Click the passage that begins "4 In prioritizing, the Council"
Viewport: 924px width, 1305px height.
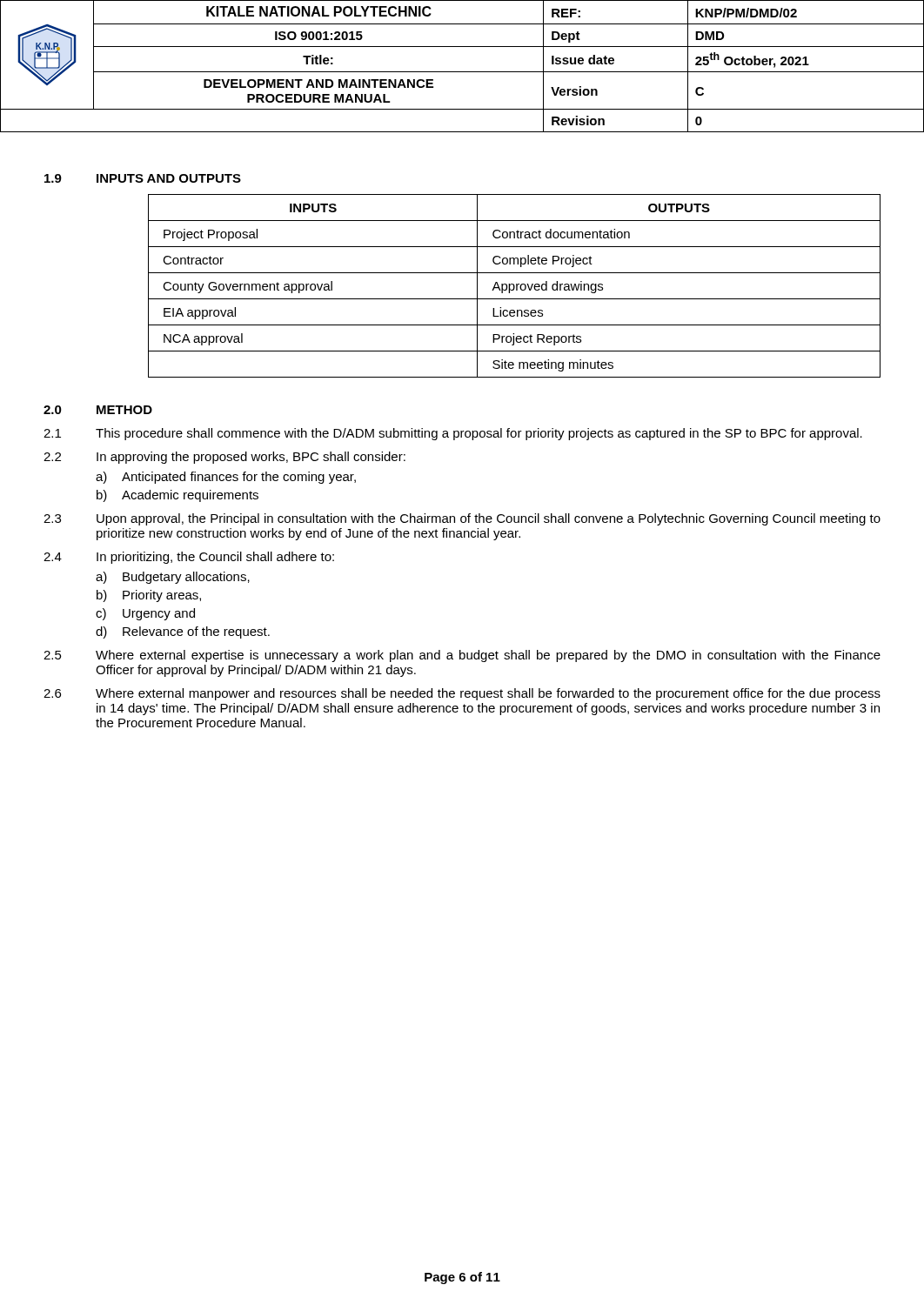click(189, 558)
